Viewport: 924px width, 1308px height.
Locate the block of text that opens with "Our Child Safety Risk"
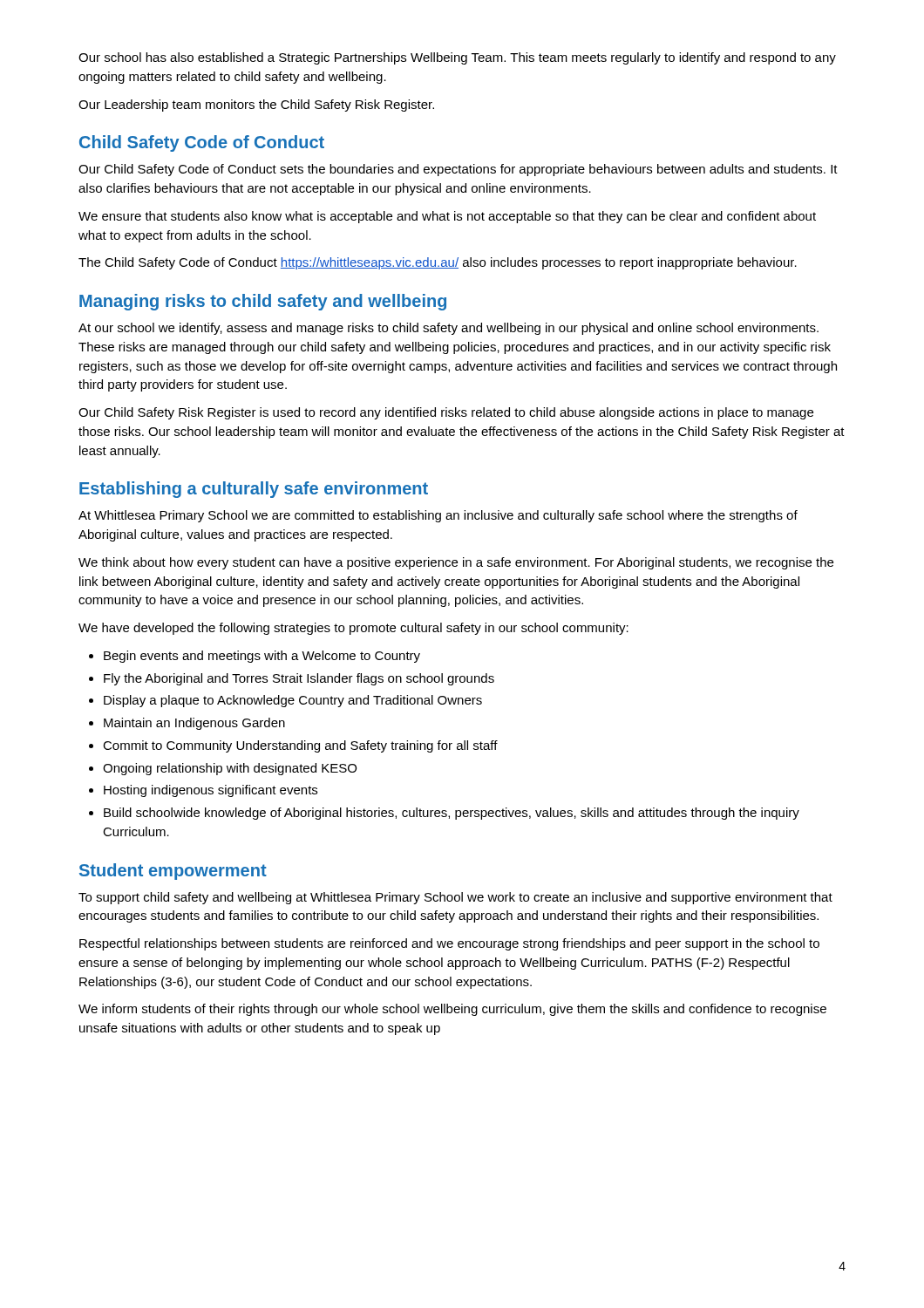coord(462,431)
